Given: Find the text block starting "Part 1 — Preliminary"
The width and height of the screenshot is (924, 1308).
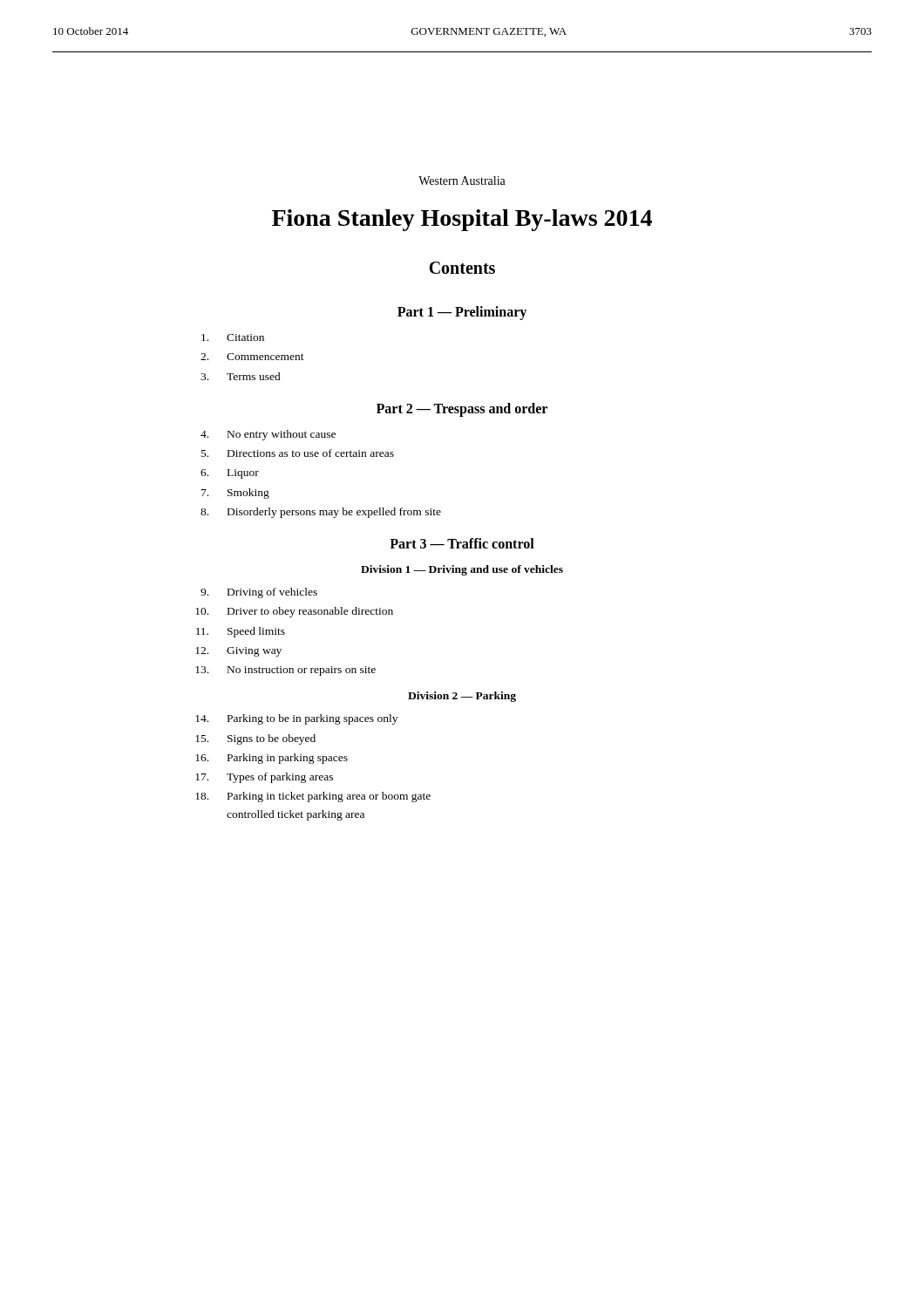Looking at the screenshot, I should (x=462, y=312).
